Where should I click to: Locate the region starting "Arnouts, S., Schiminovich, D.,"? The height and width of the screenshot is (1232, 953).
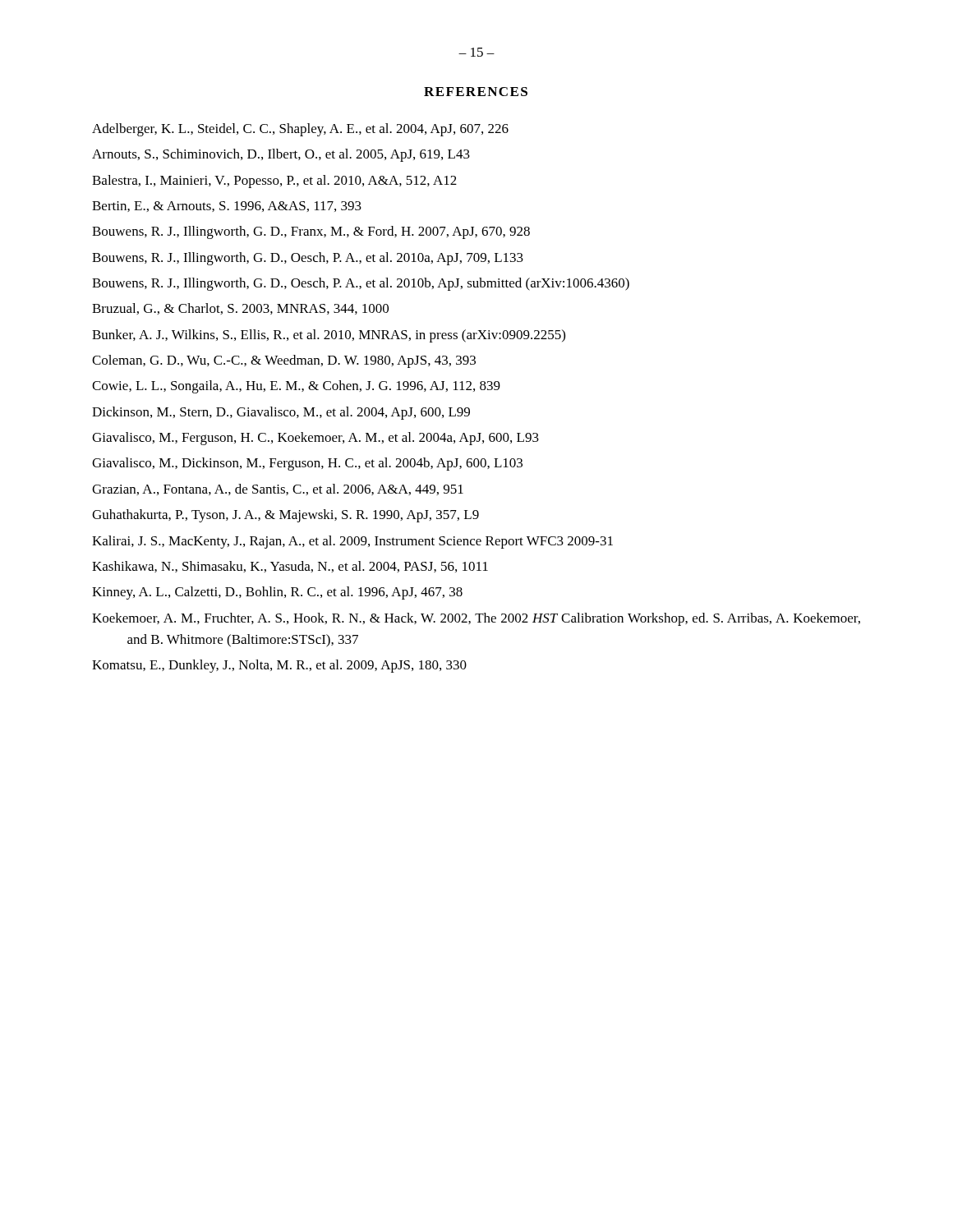point(281,154)
